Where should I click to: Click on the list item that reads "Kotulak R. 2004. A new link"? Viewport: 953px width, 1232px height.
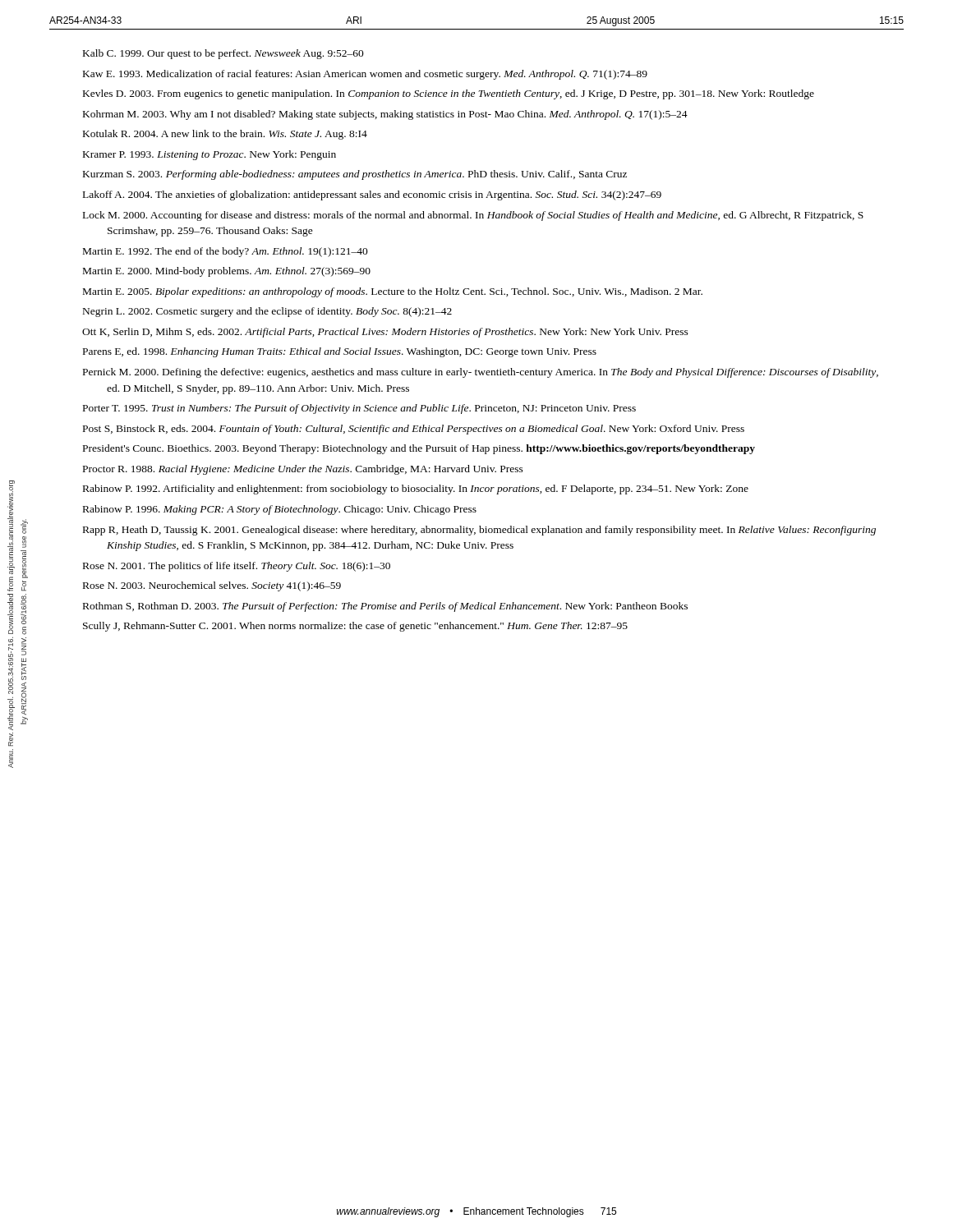click(225, 134)
